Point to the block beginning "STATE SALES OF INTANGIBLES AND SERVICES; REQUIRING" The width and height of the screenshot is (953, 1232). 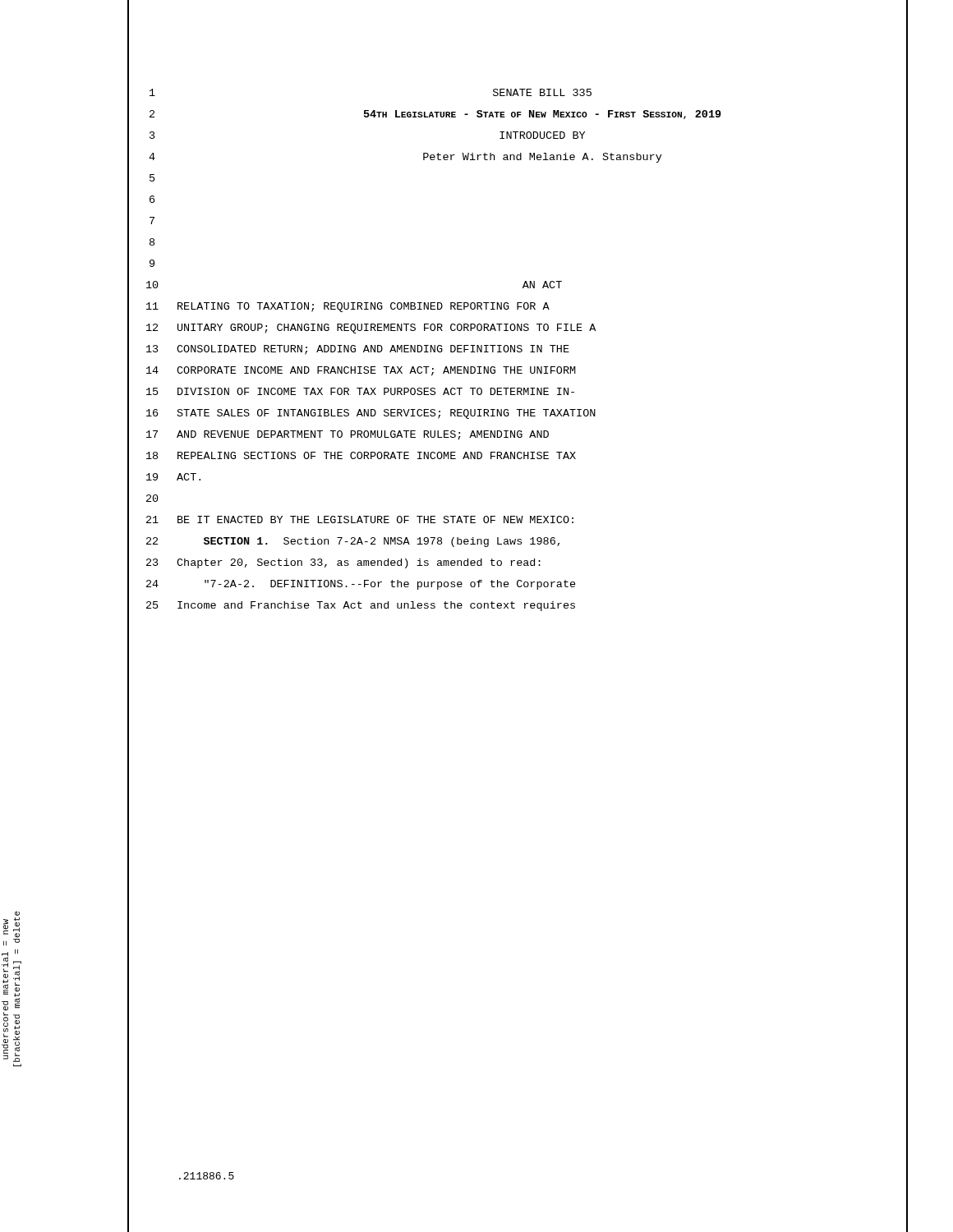386,413
